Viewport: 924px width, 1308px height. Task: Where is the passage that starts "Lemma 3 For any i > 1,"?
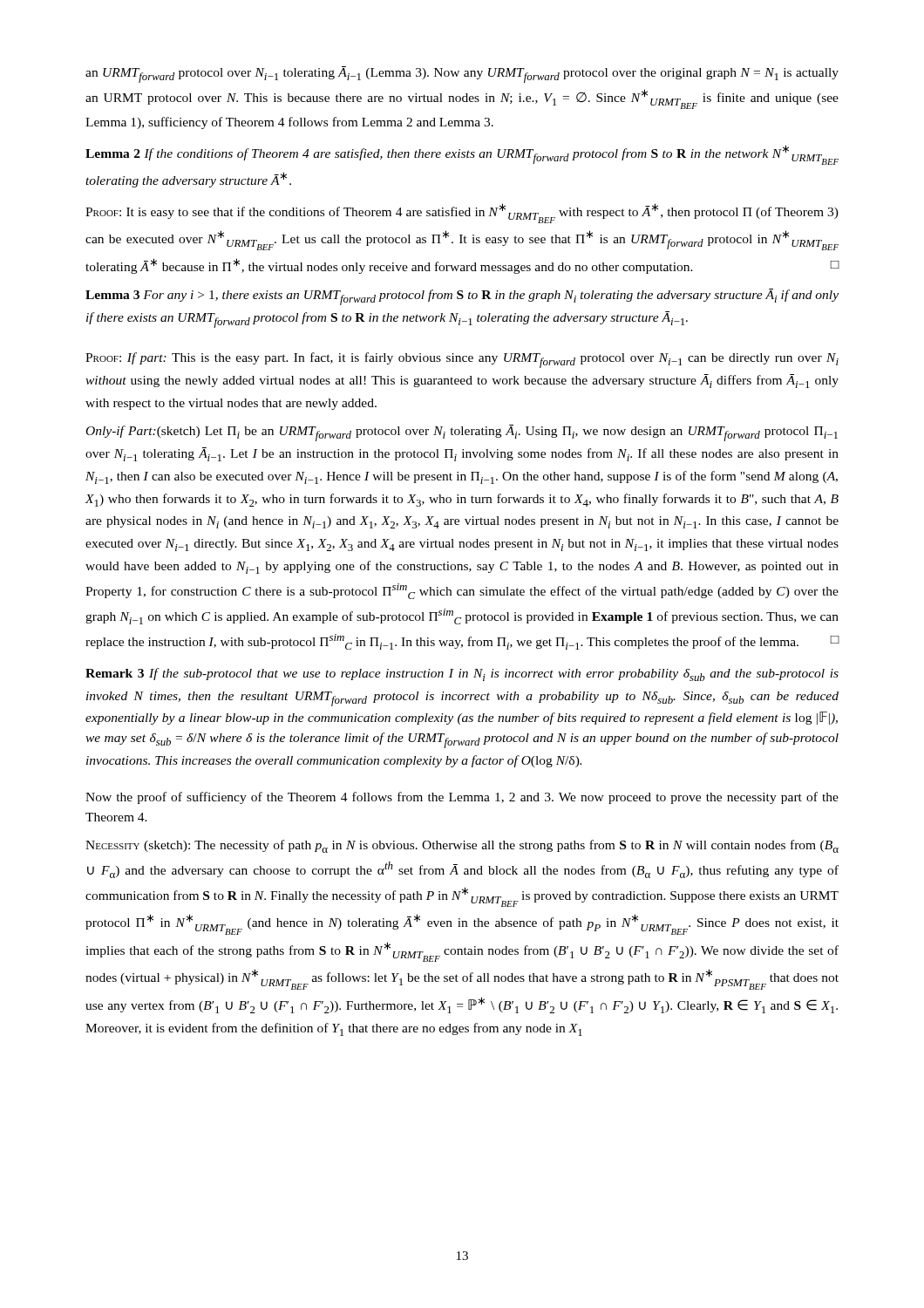(x=462, y=308)
